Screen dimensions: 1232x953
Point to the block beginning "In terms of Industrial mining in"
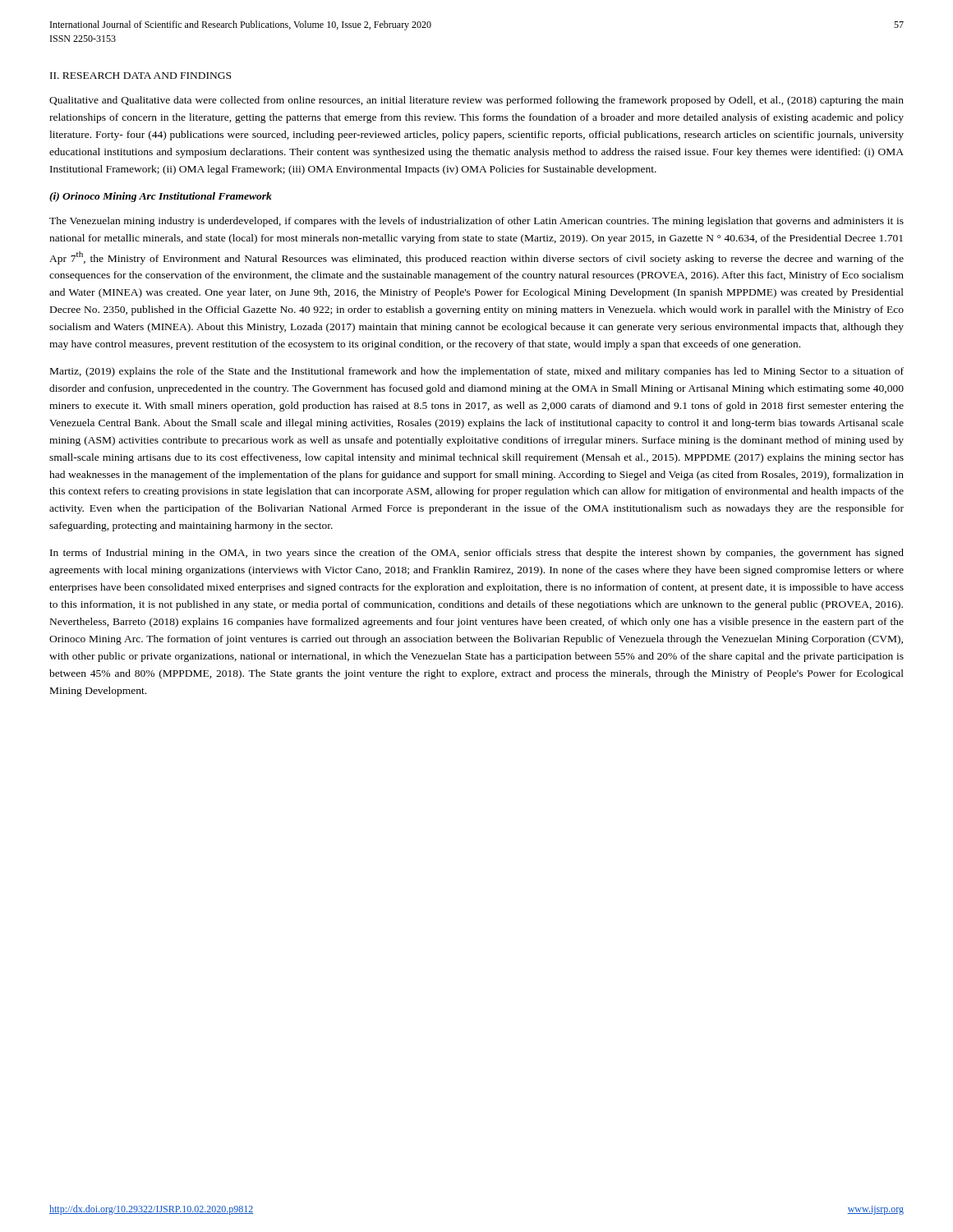pos(476,621)
